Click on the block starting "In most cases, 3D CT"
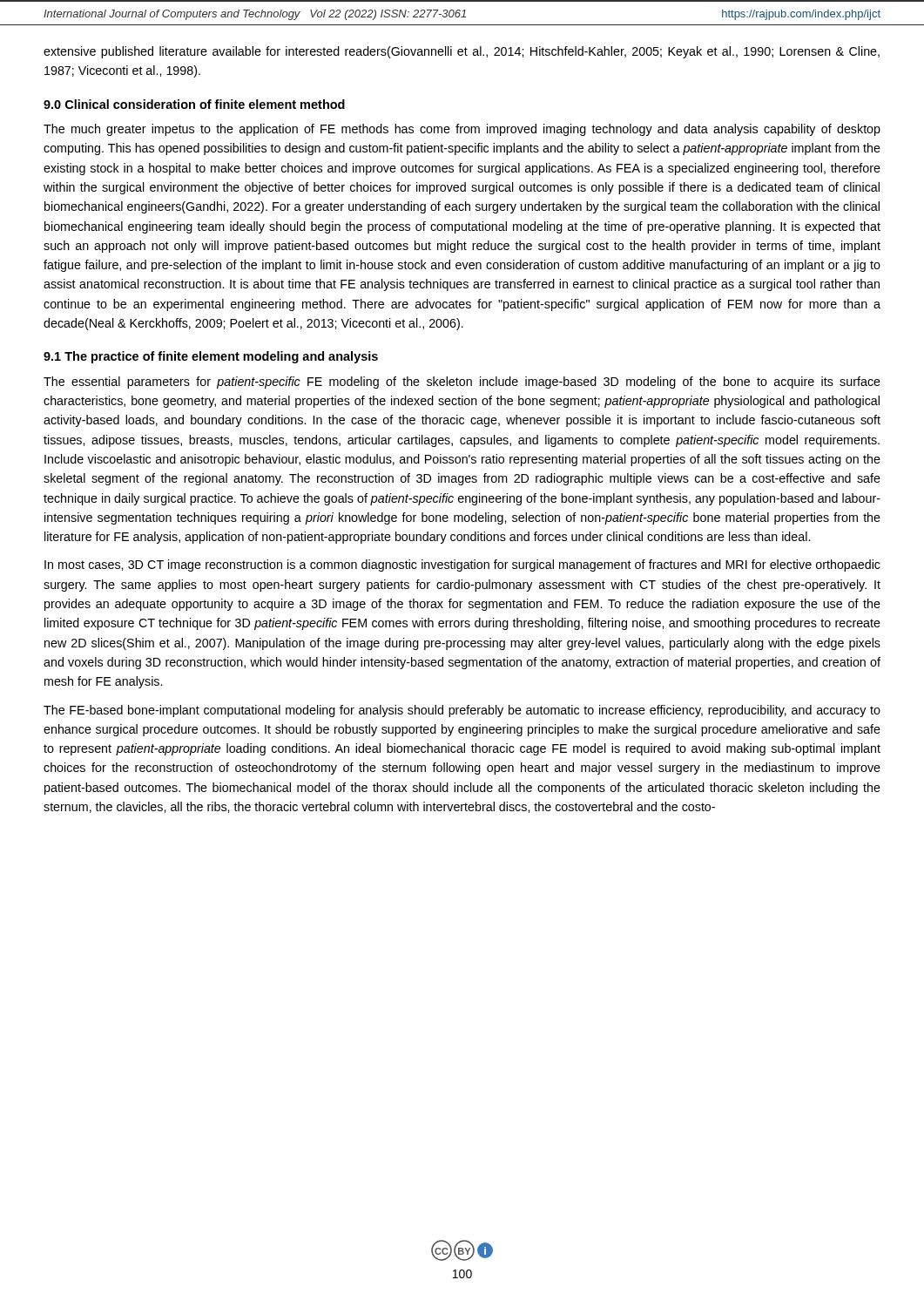Viewport: 924px width, 1307px height. point(462,623)
